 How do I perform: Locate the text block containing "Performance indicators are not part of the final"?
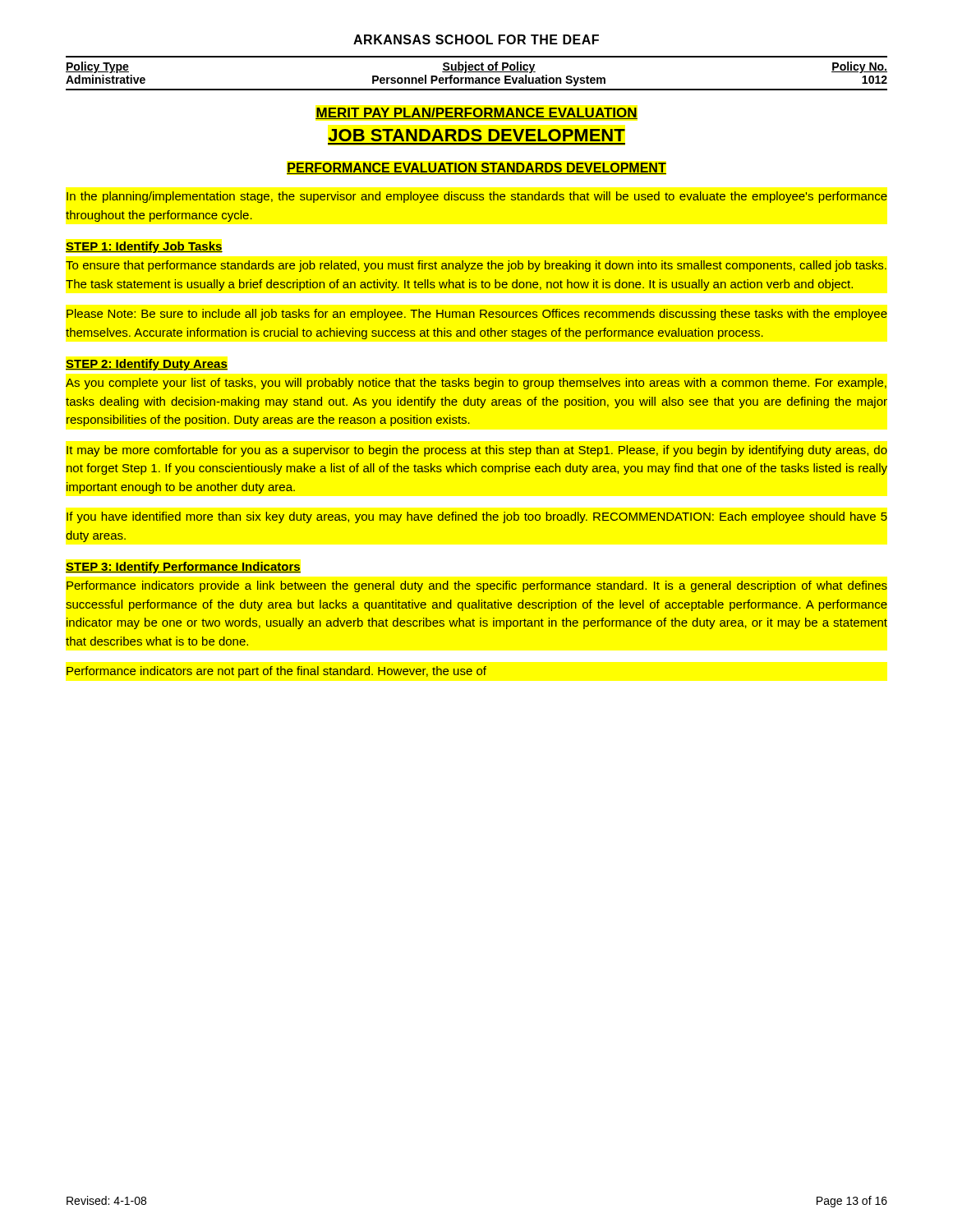coord(276,671)
